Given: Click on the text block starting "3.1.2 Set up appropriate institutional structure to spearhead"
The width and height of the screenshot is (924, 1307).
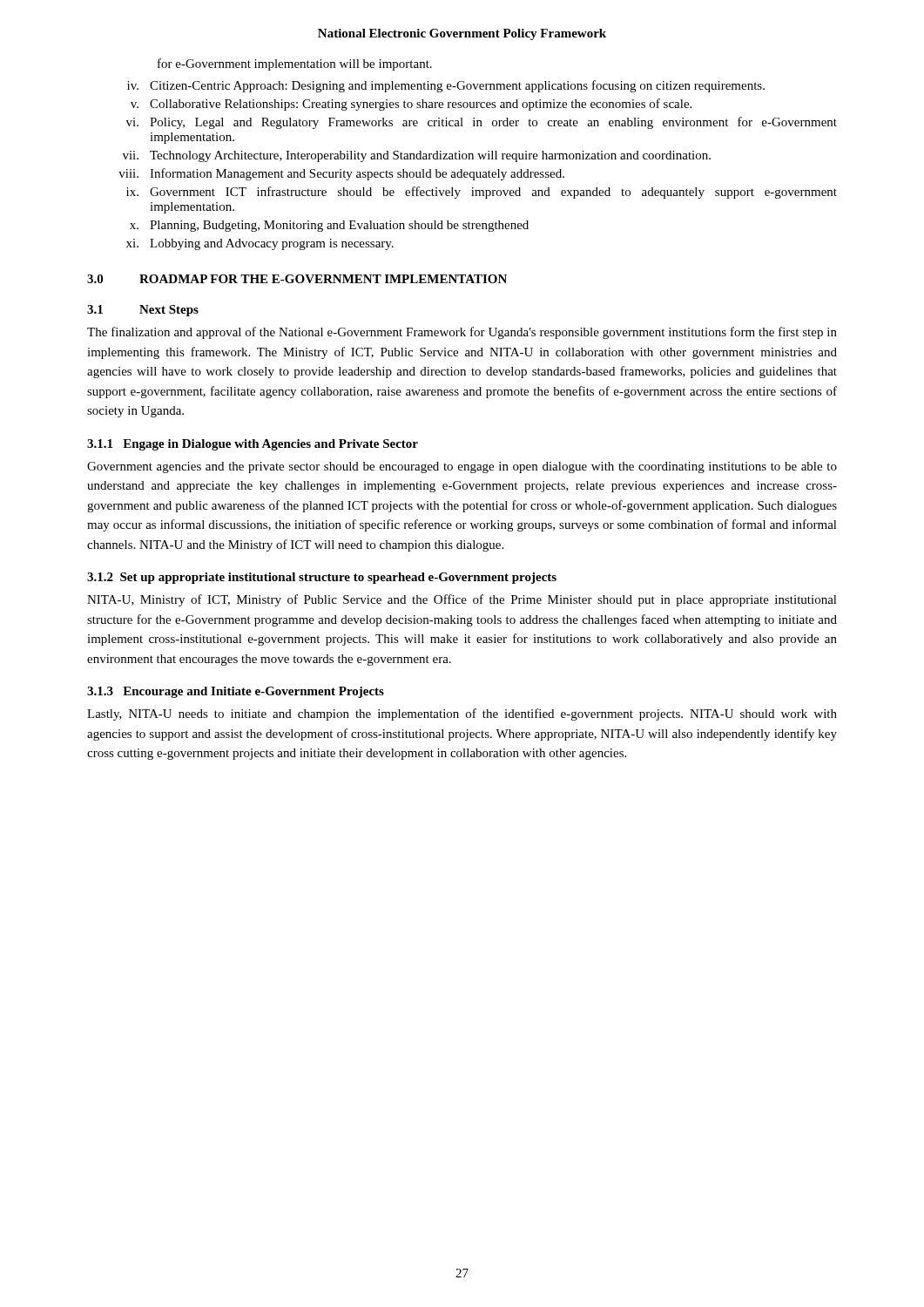Looking at the screenshot, I should pyautogui.click(x=322, y=577).
